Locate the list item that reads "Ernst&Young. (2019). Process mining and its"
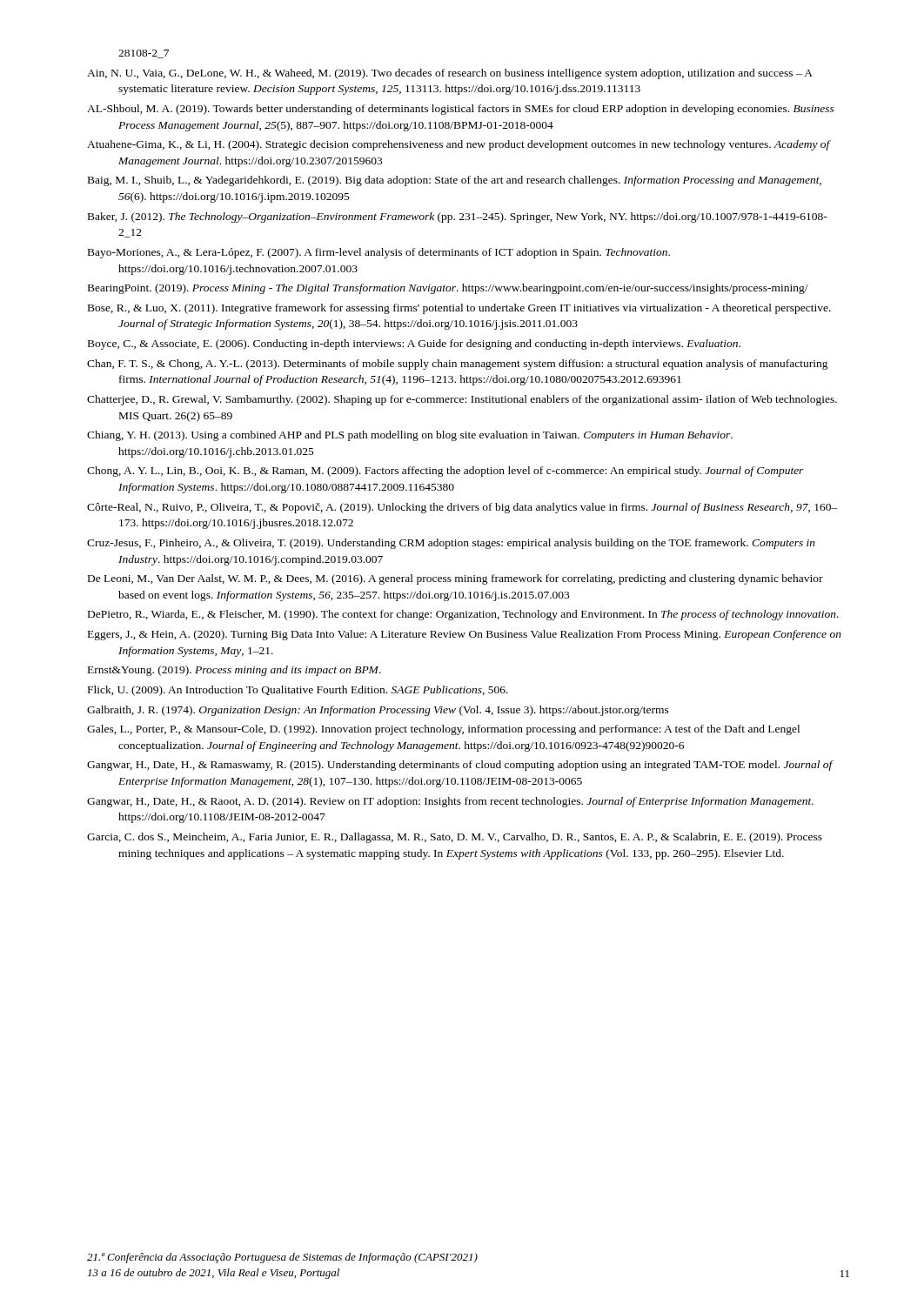The image size is (924, 1305). click(x=234, y=670)
